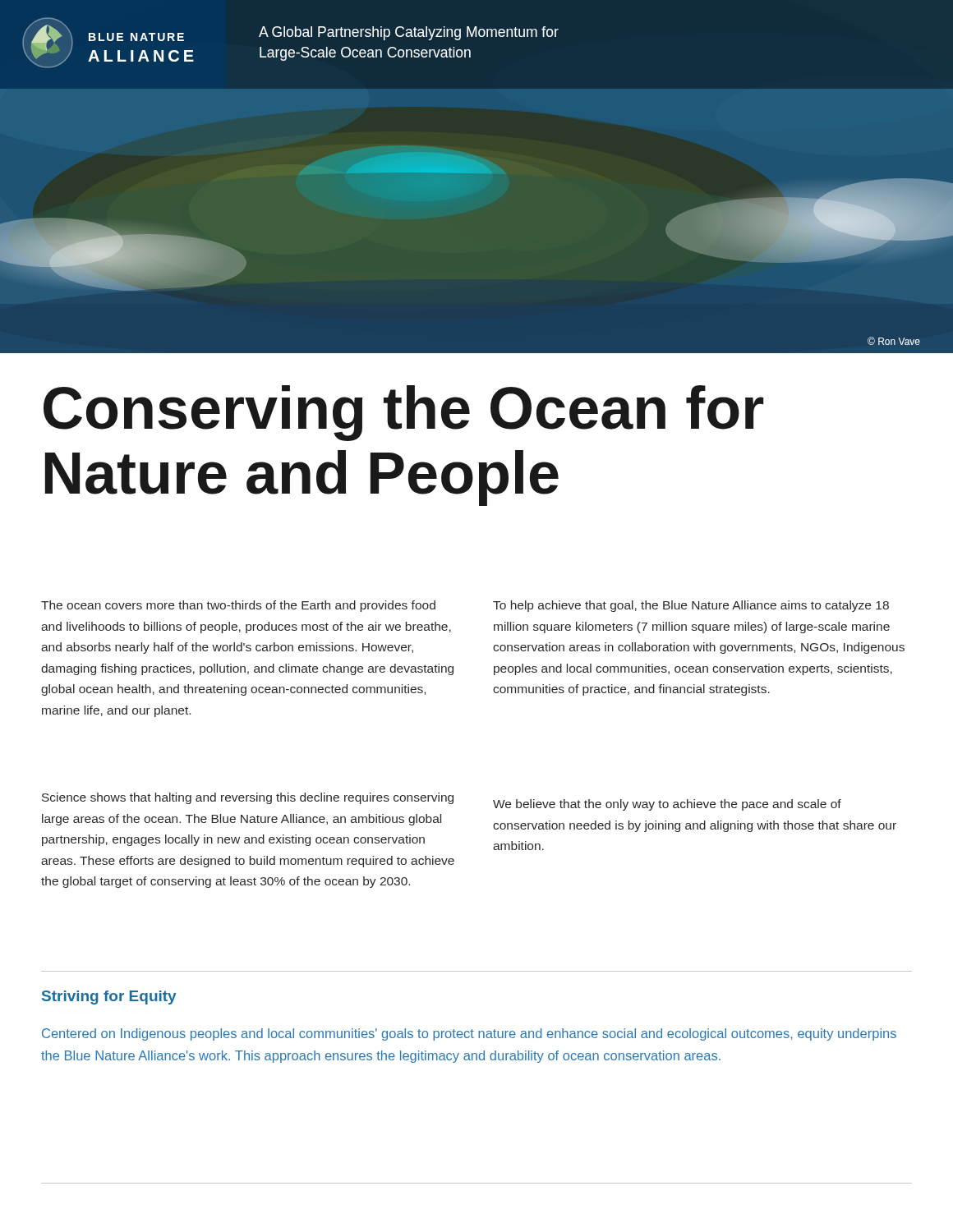The width and height of the screenshot is (953, 1232).
Task: Navigate to the element starting "Conserving the Ocean forNature and"
Action: (x=476, y=437)
